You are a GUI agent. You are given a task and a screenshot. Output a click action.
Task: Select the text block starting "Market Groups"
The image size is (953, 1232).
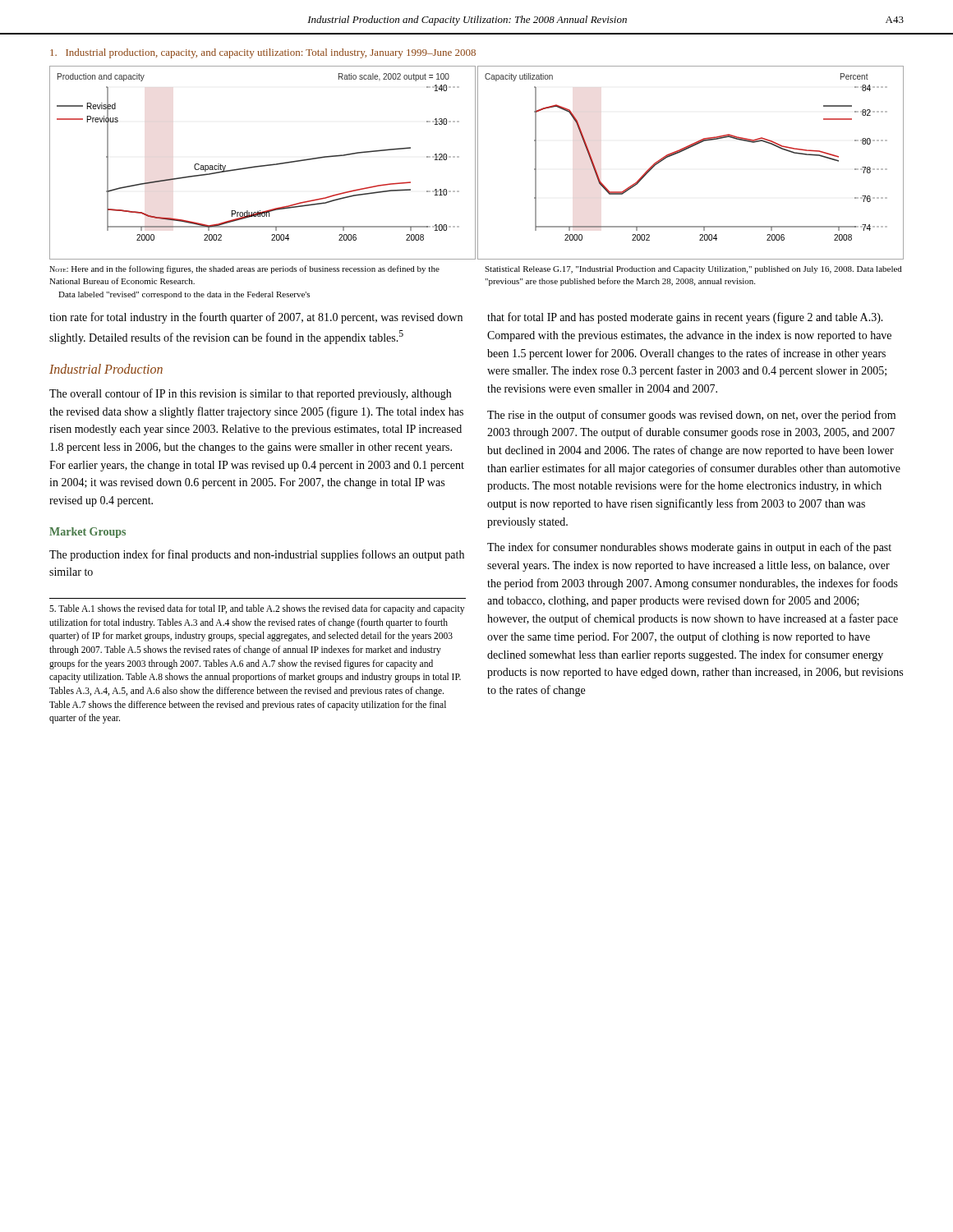[x=88, y=532]
